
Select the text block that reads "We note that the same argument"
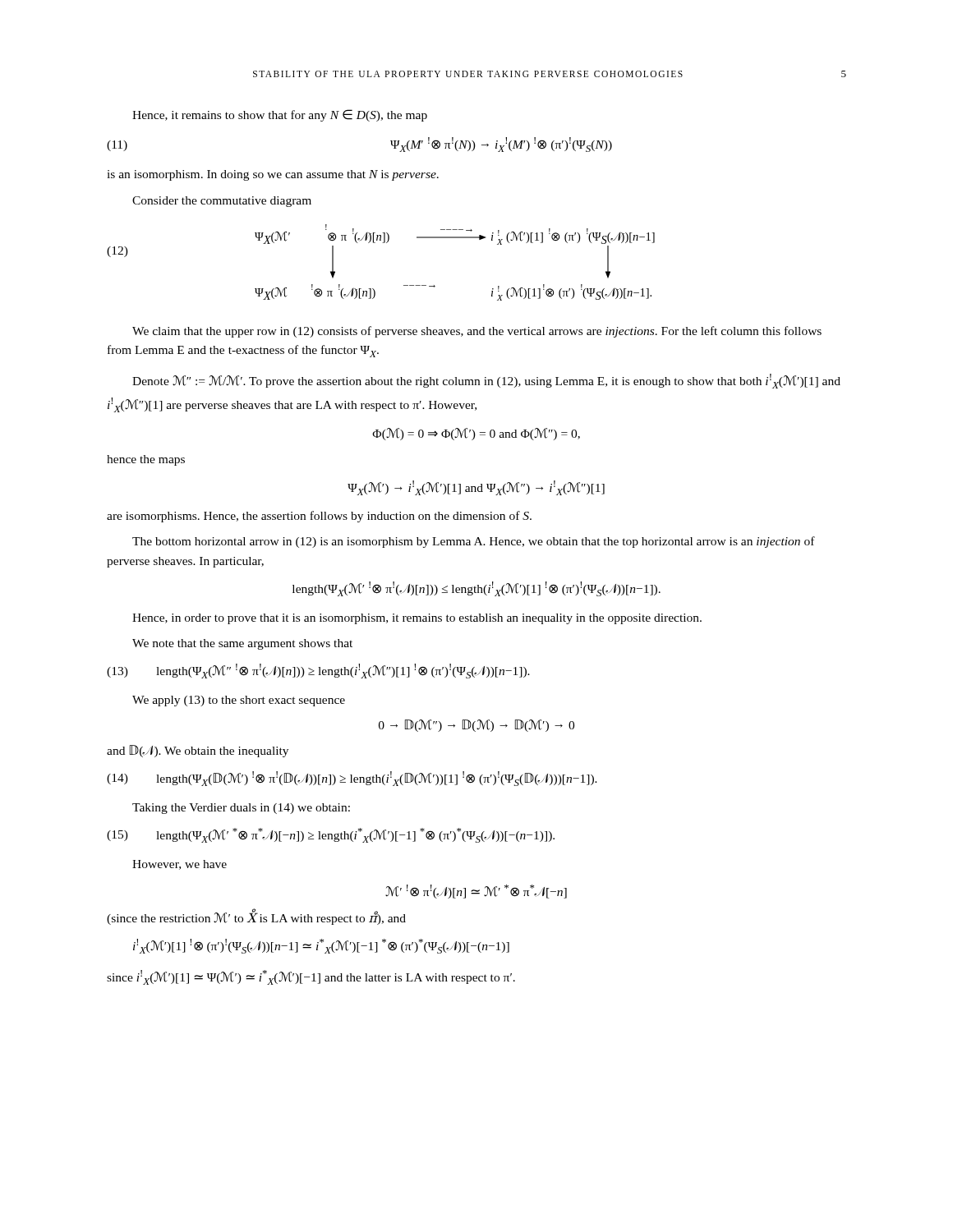[242, 643]
